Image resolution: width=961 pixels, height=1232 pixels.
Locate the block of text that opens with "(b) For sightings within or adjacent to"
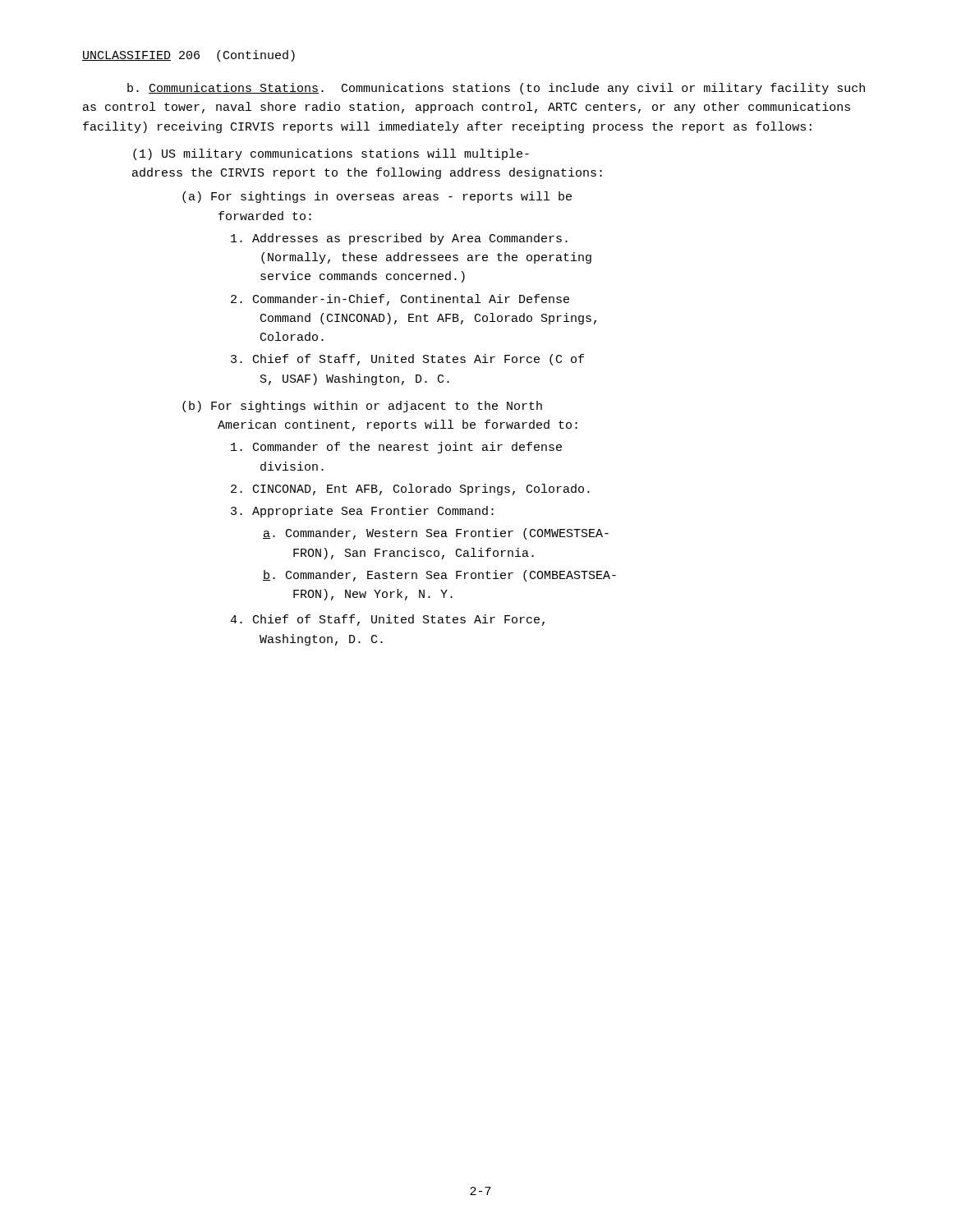(380, 416)
